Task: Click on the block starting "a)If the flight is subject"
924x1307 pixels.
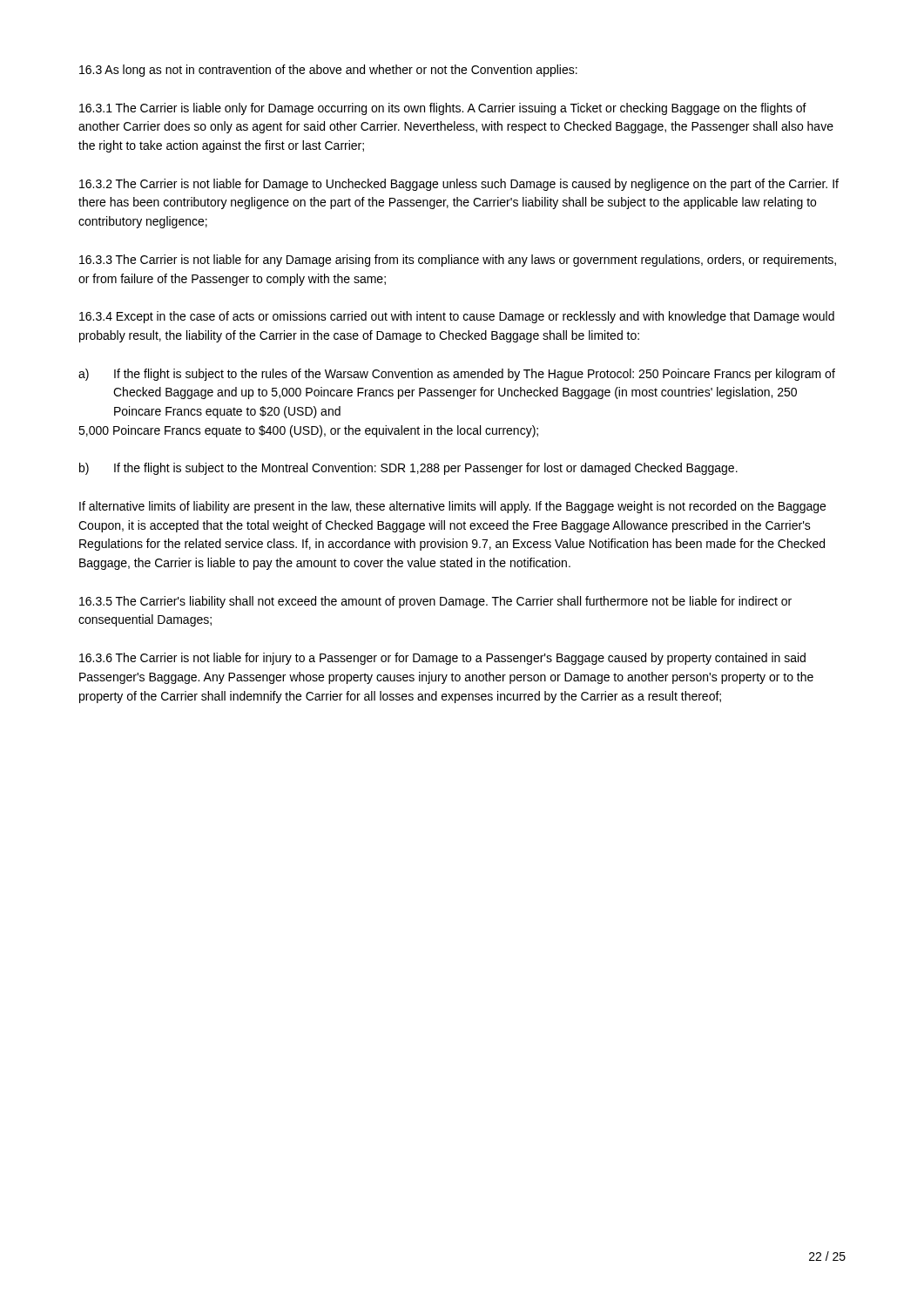Action: click(x=462, y=402)
